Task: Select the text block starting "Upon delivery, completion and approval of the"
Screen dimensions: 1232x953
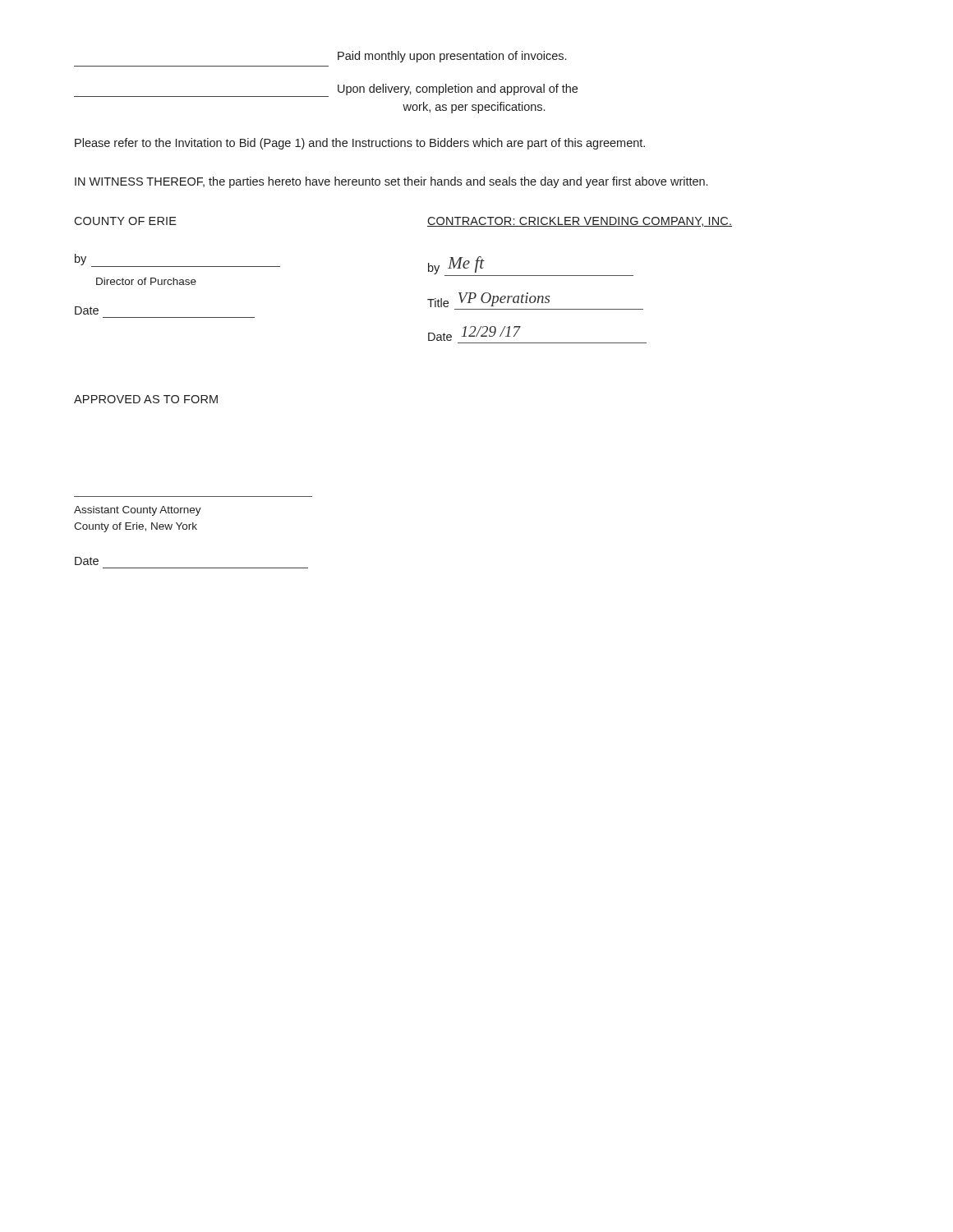Action: [326, 98]
